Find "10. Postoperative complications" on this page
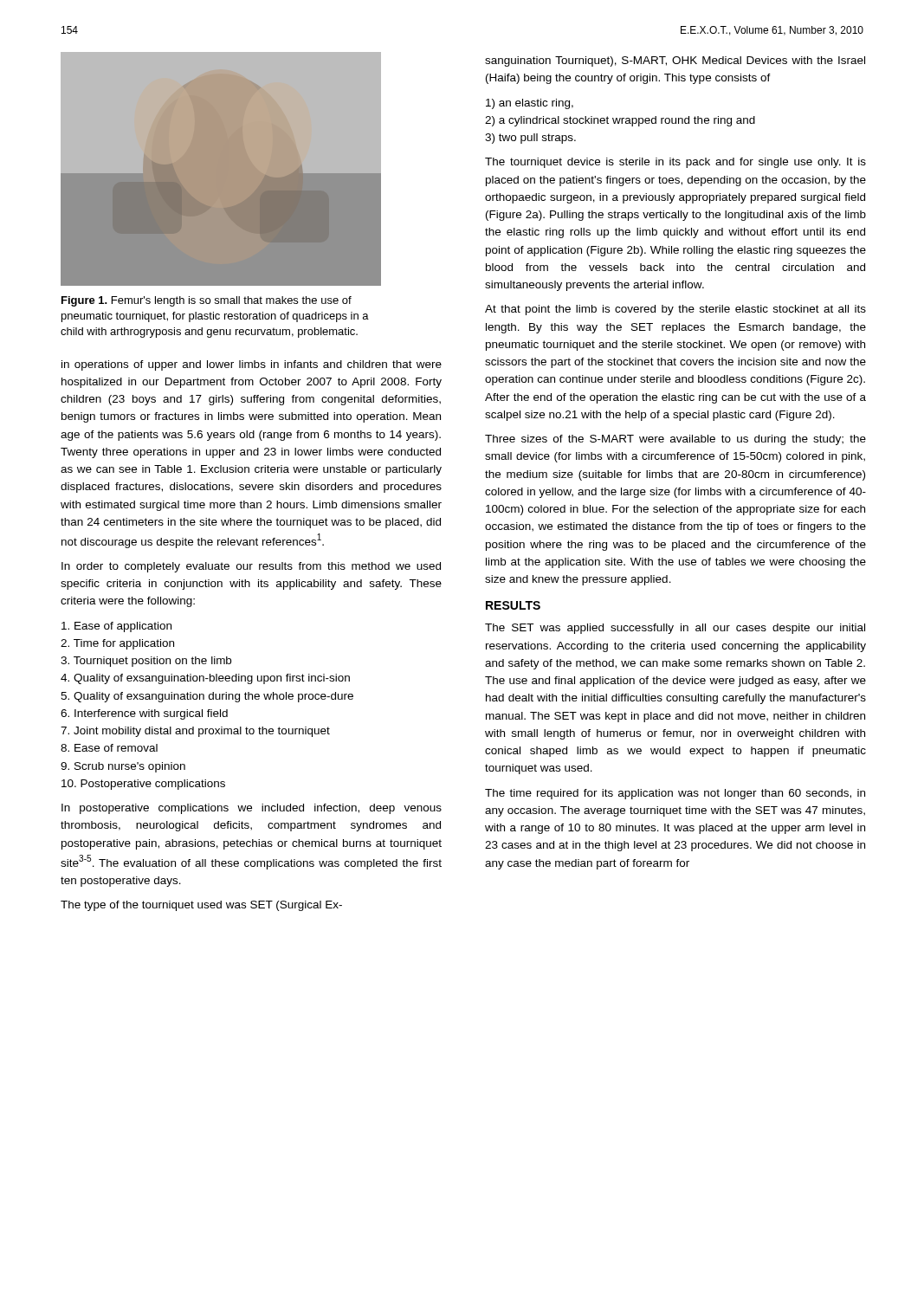924x1299 pixels. click(143, 783)
